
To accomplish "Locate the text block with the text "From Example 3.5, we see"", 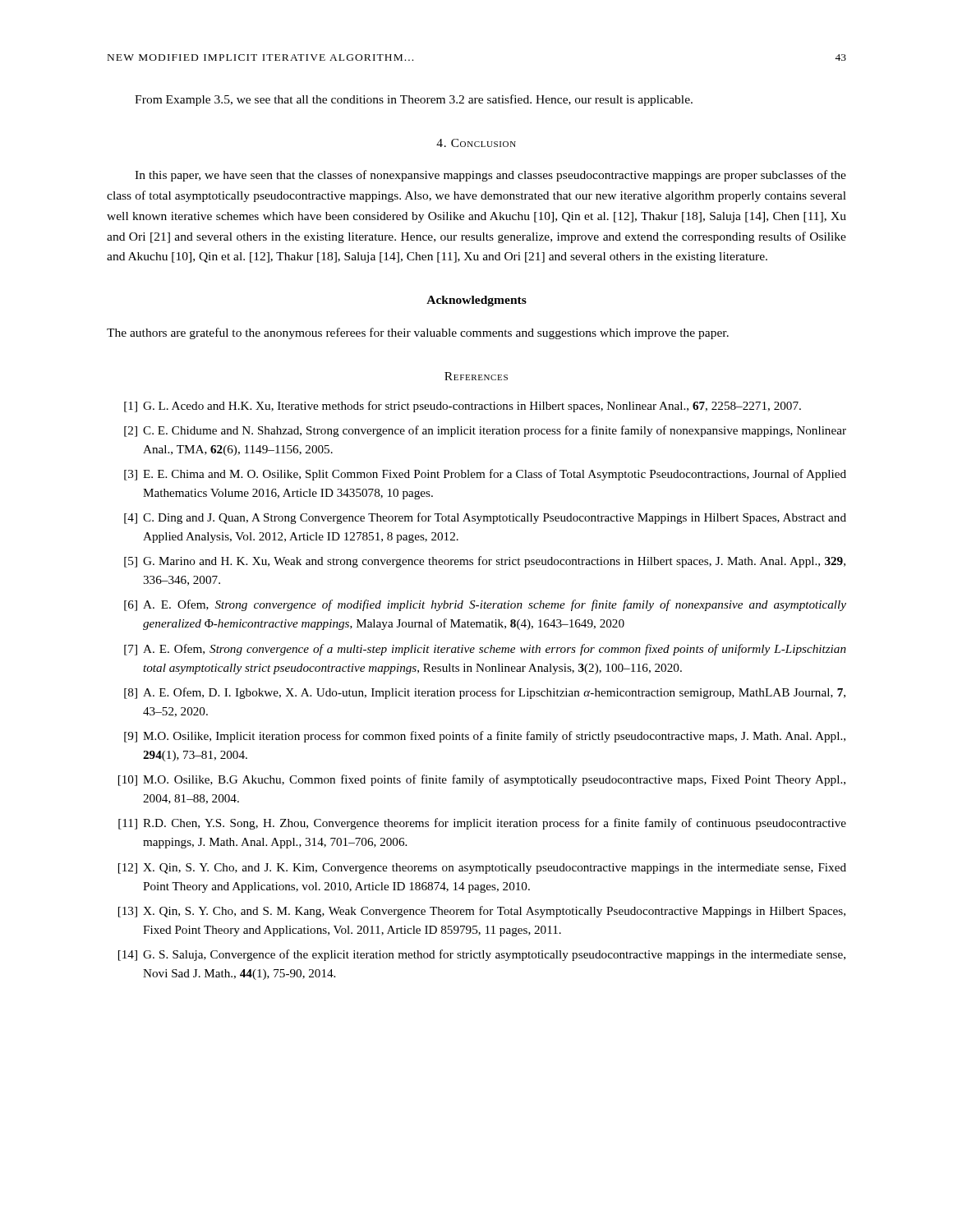I will (476, 100).
